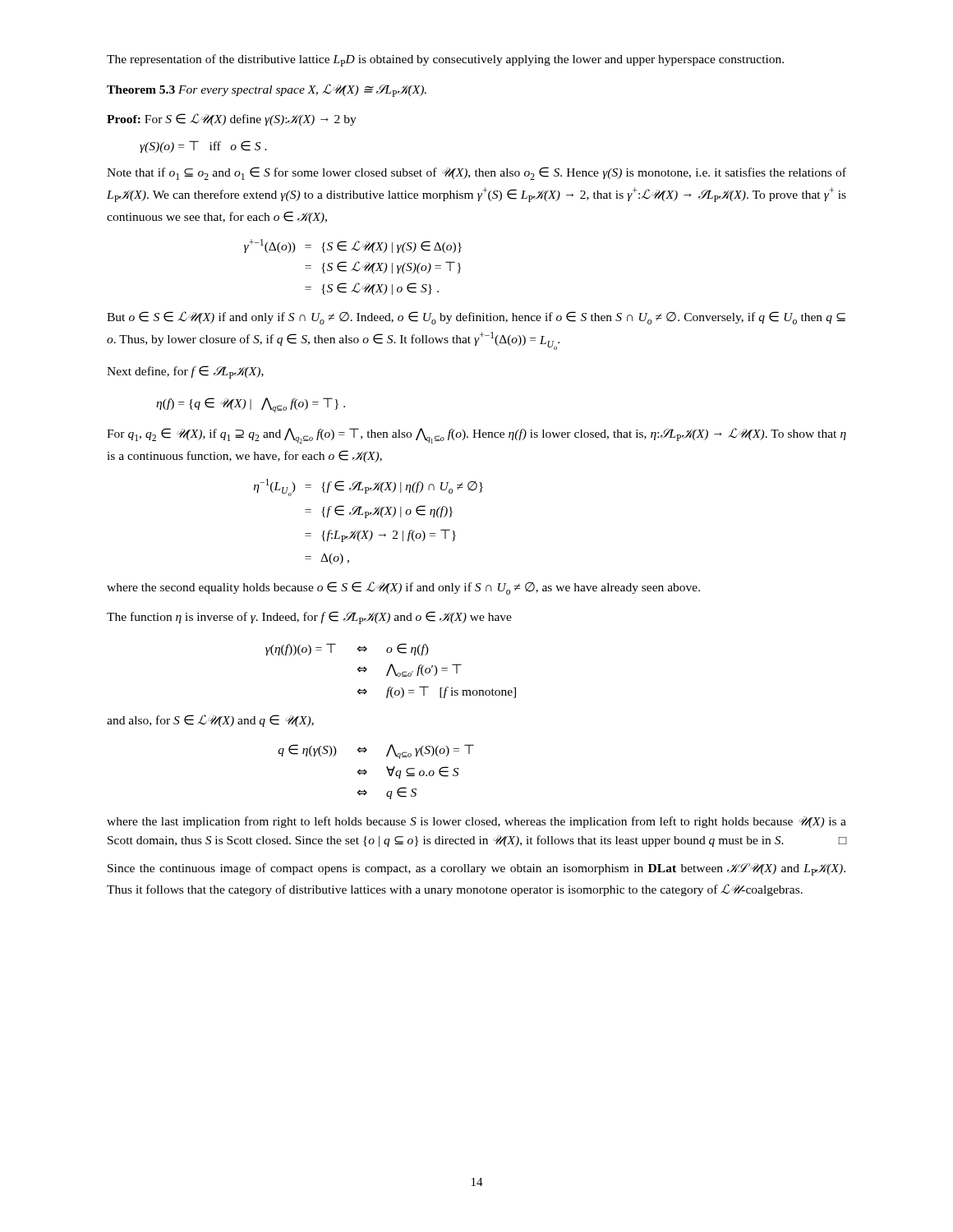953x1232 pixels.
Task: Where is the formula that starts "γ+−1(Δ(o)) = {S ∈ ℒ𝒰(X)"?
Action: tap(353, 246)
